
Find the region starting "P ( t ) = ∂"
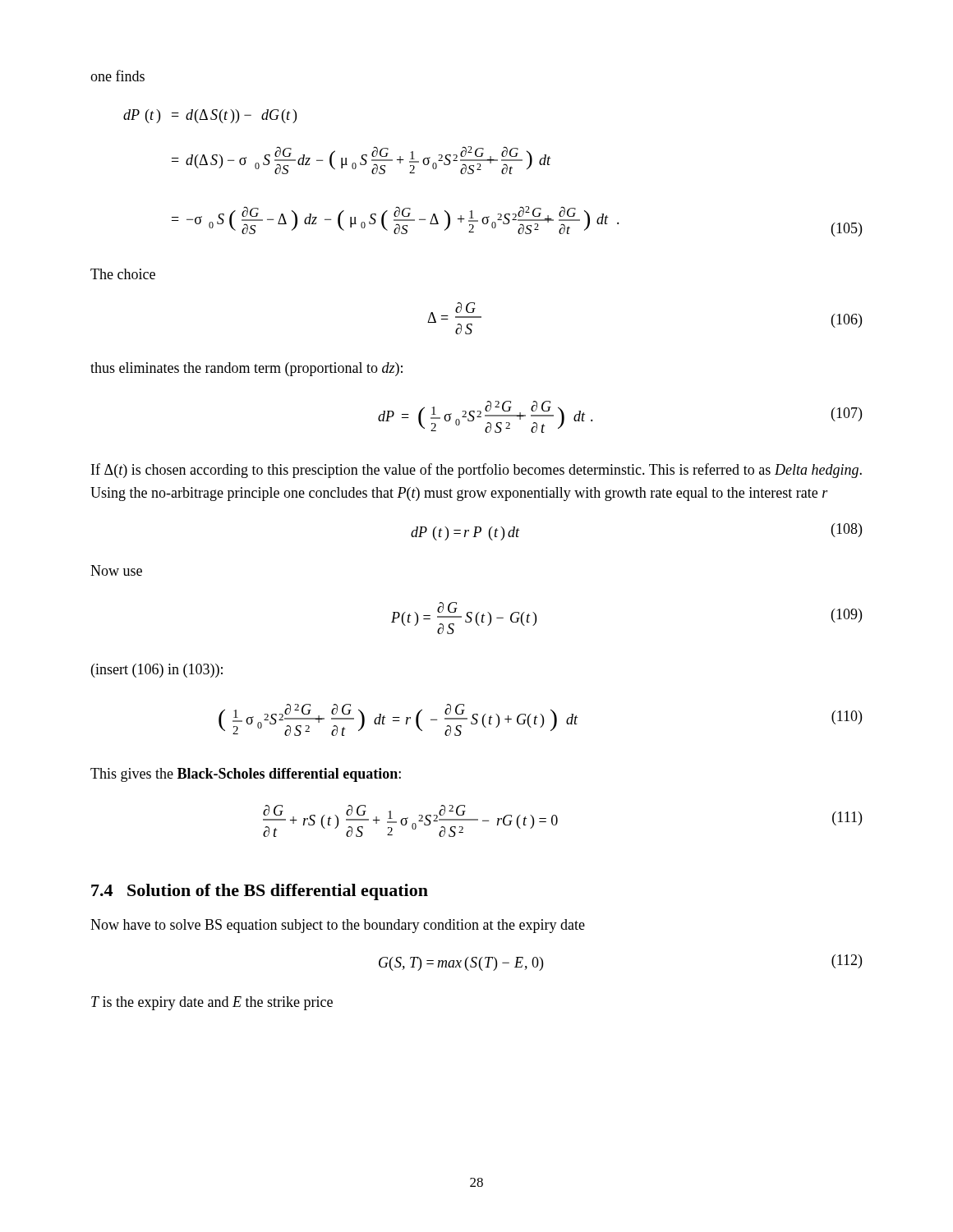click(546, 620)
